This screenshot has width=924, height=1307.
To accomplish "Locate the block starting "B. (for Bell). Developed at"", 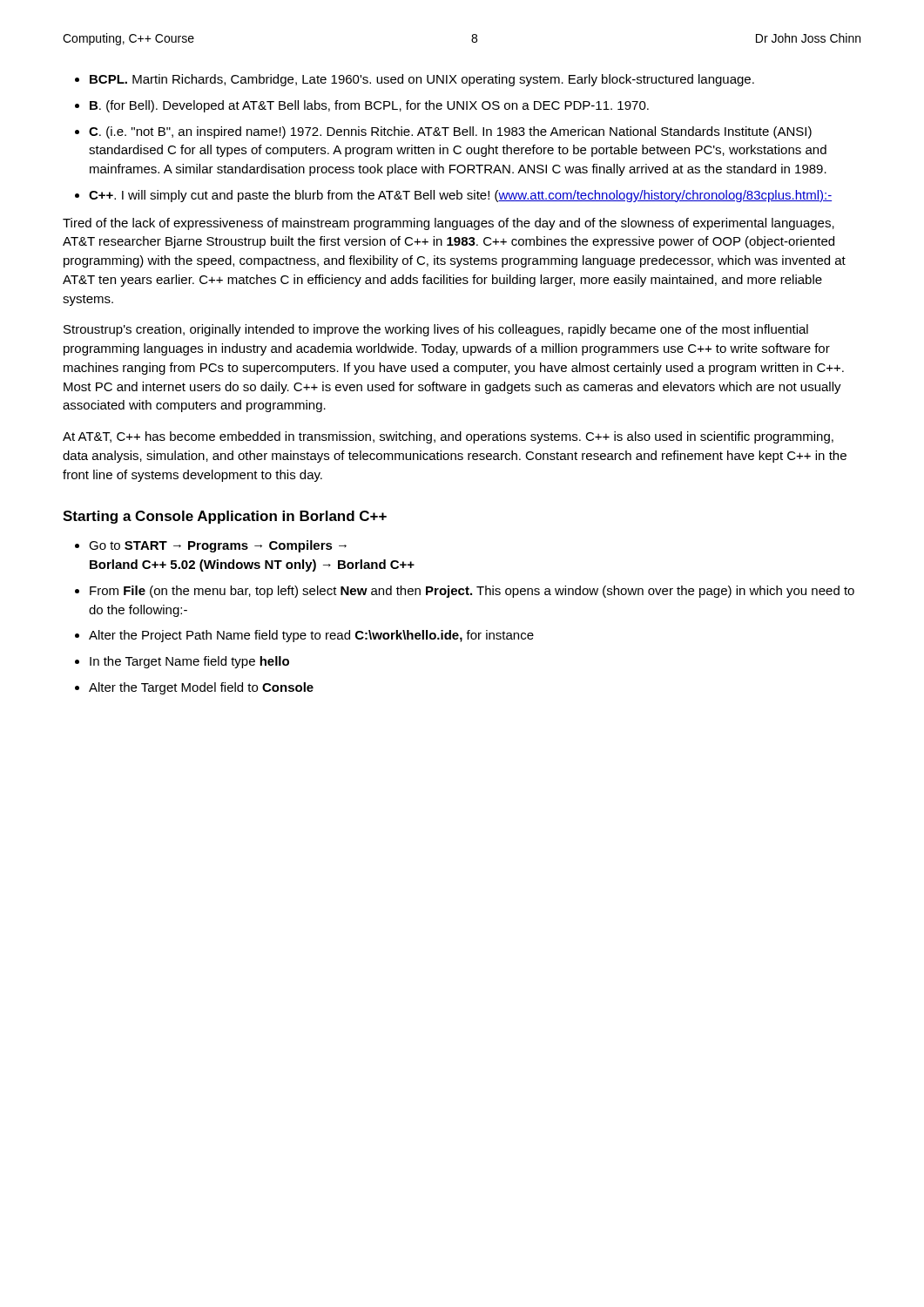I will 369,105.
